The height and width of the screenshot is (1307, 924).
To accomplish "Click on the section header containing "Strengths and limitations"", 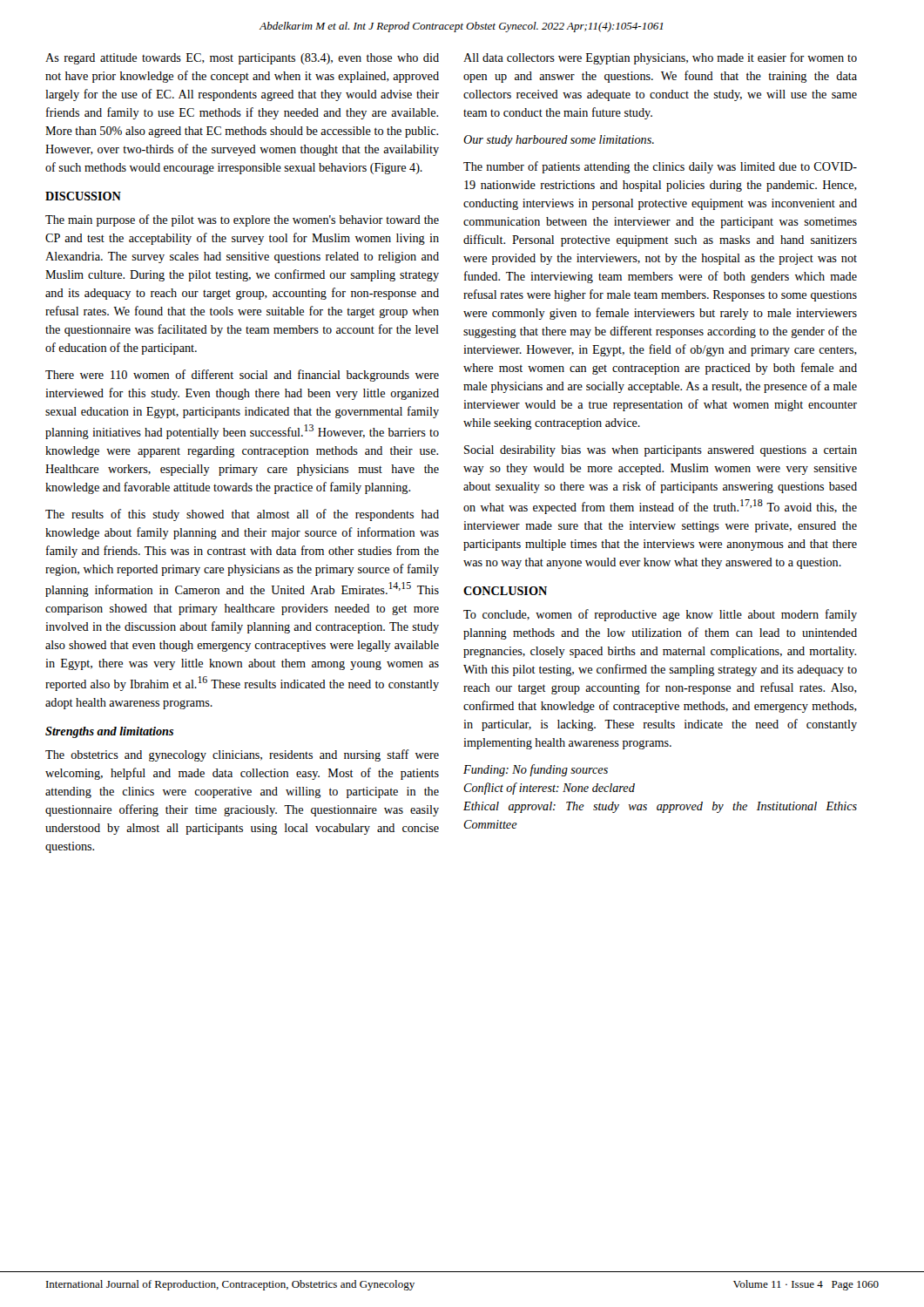I will pyautogui.click(x=109, y=731).
